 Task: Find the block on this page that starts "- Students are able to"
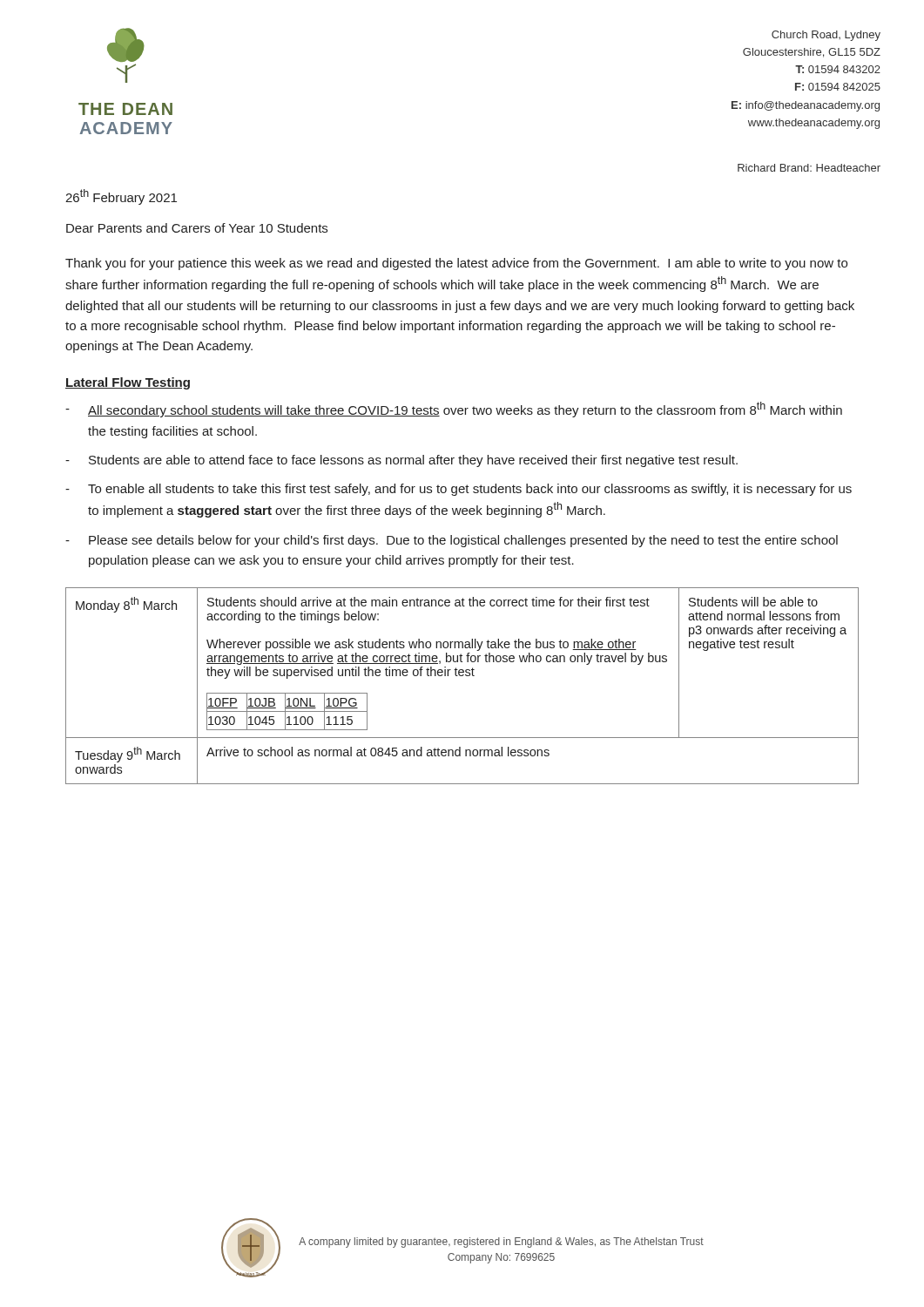pos(462,459)
